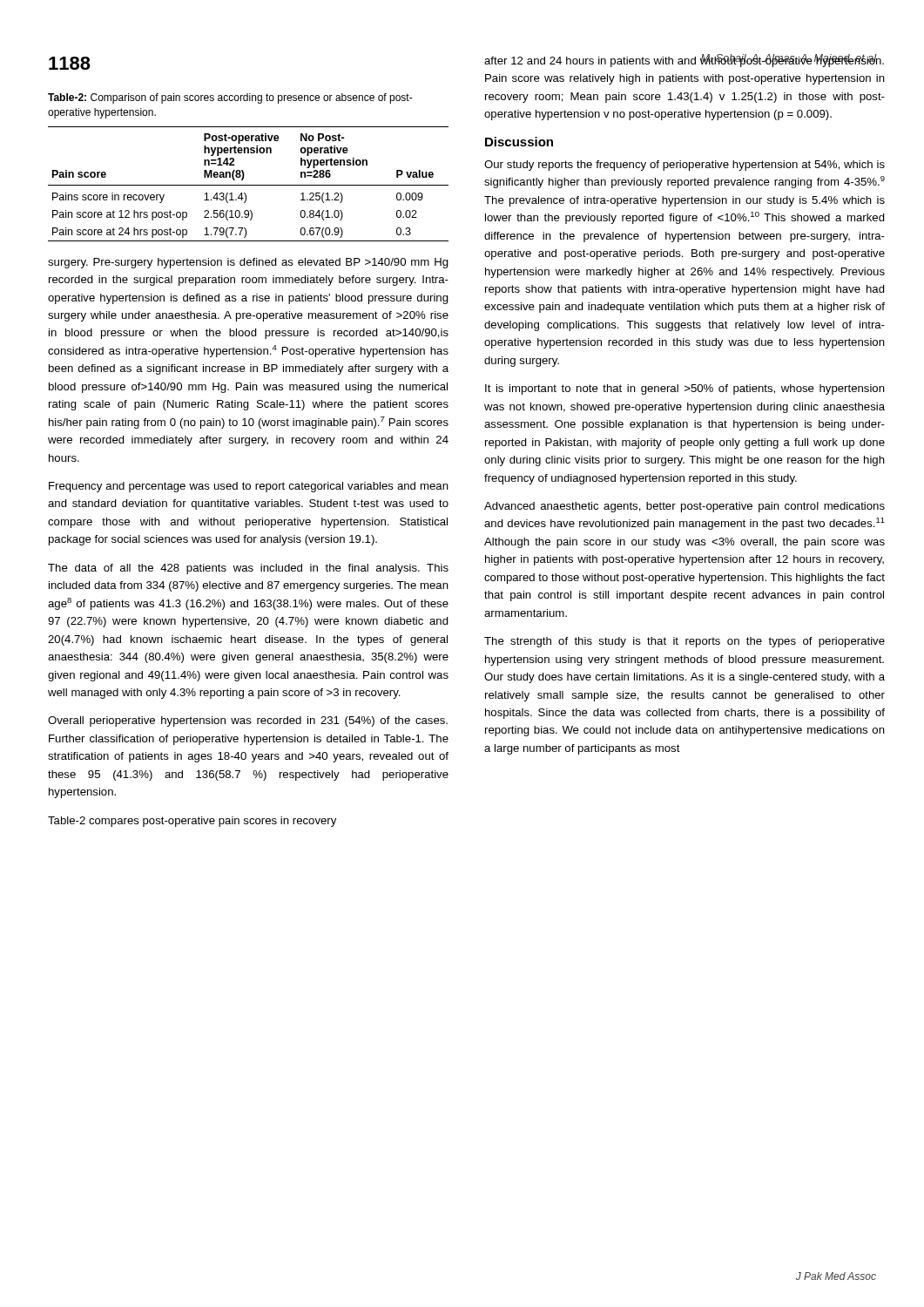Locate a section header

[519, 141]
